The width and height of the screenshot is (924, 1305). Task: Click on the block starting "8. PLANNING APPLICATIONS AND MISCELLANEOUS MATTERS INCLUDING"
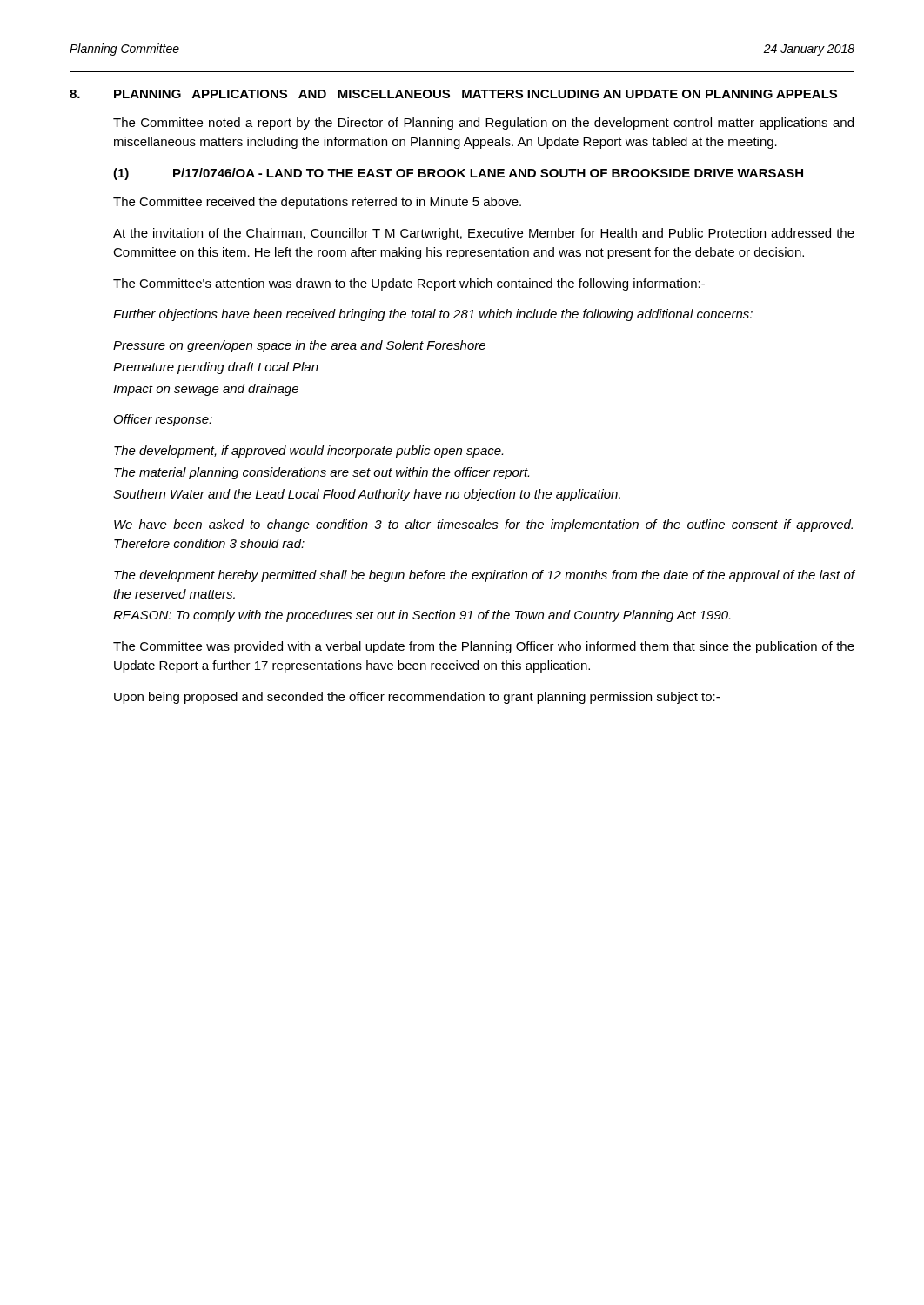click(462, 94)
